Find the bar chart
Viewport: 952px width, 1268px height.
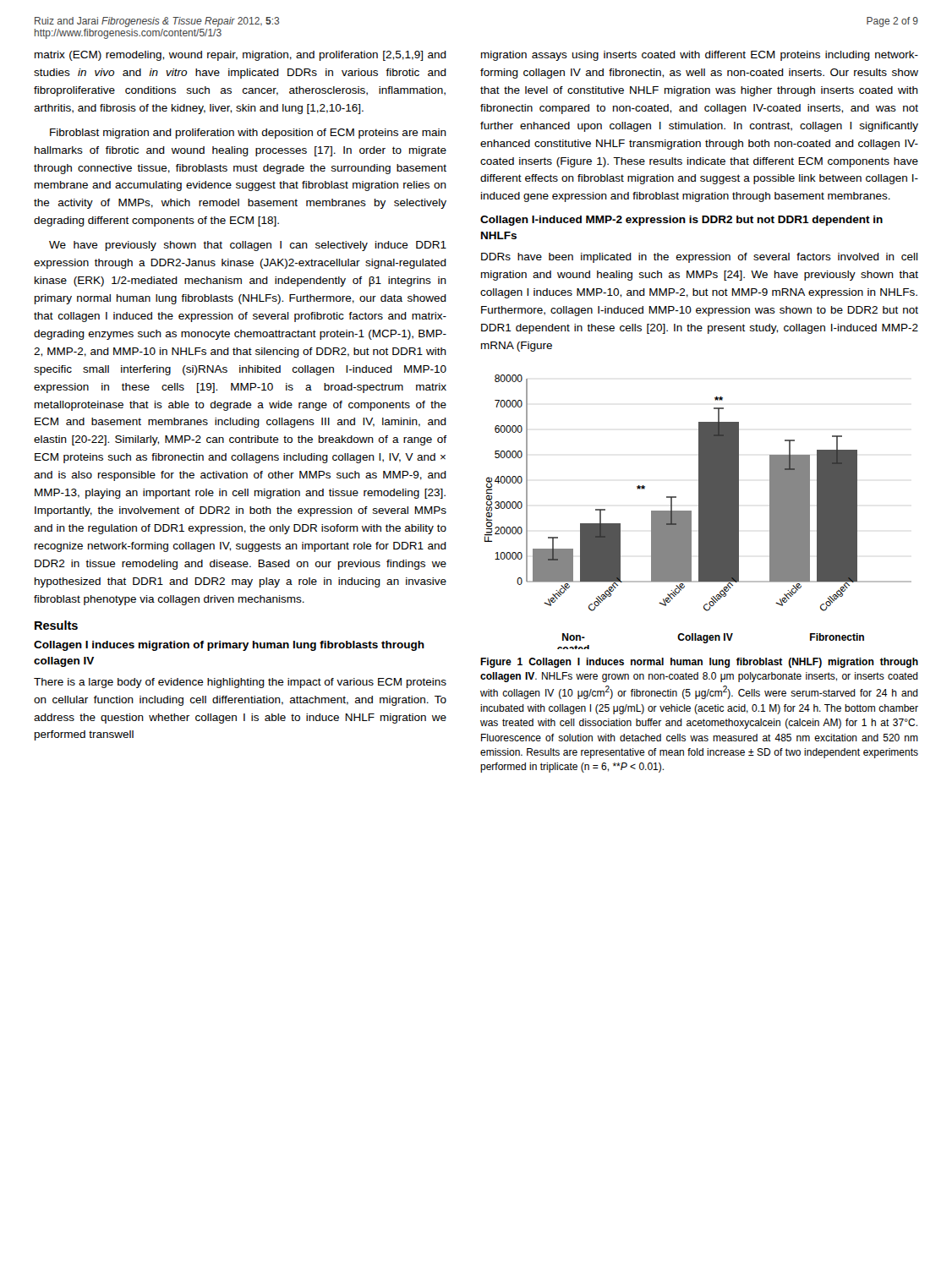(x=699, y=506)
